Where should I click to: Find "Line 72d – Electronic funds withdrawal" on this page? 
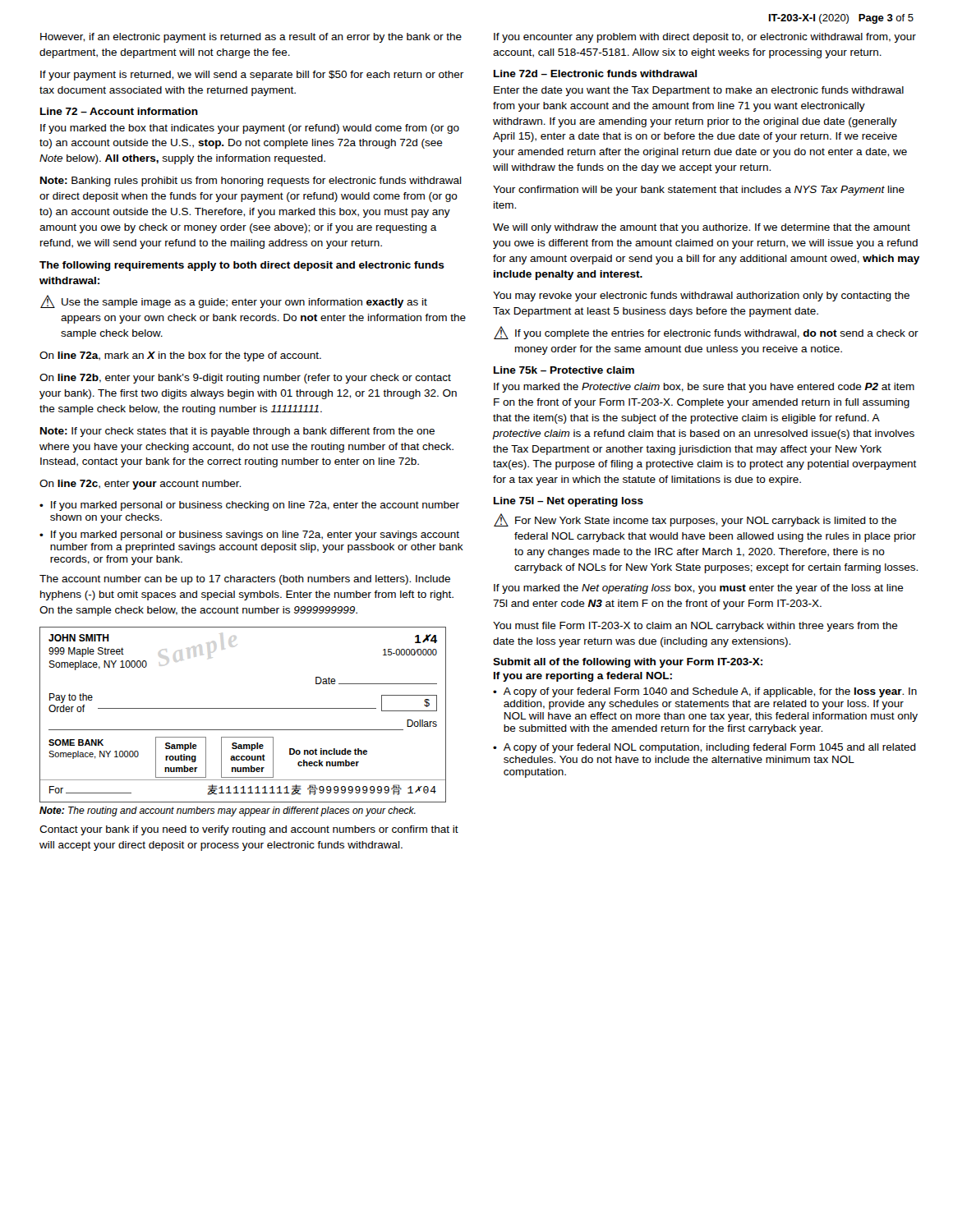pos(595,73)
